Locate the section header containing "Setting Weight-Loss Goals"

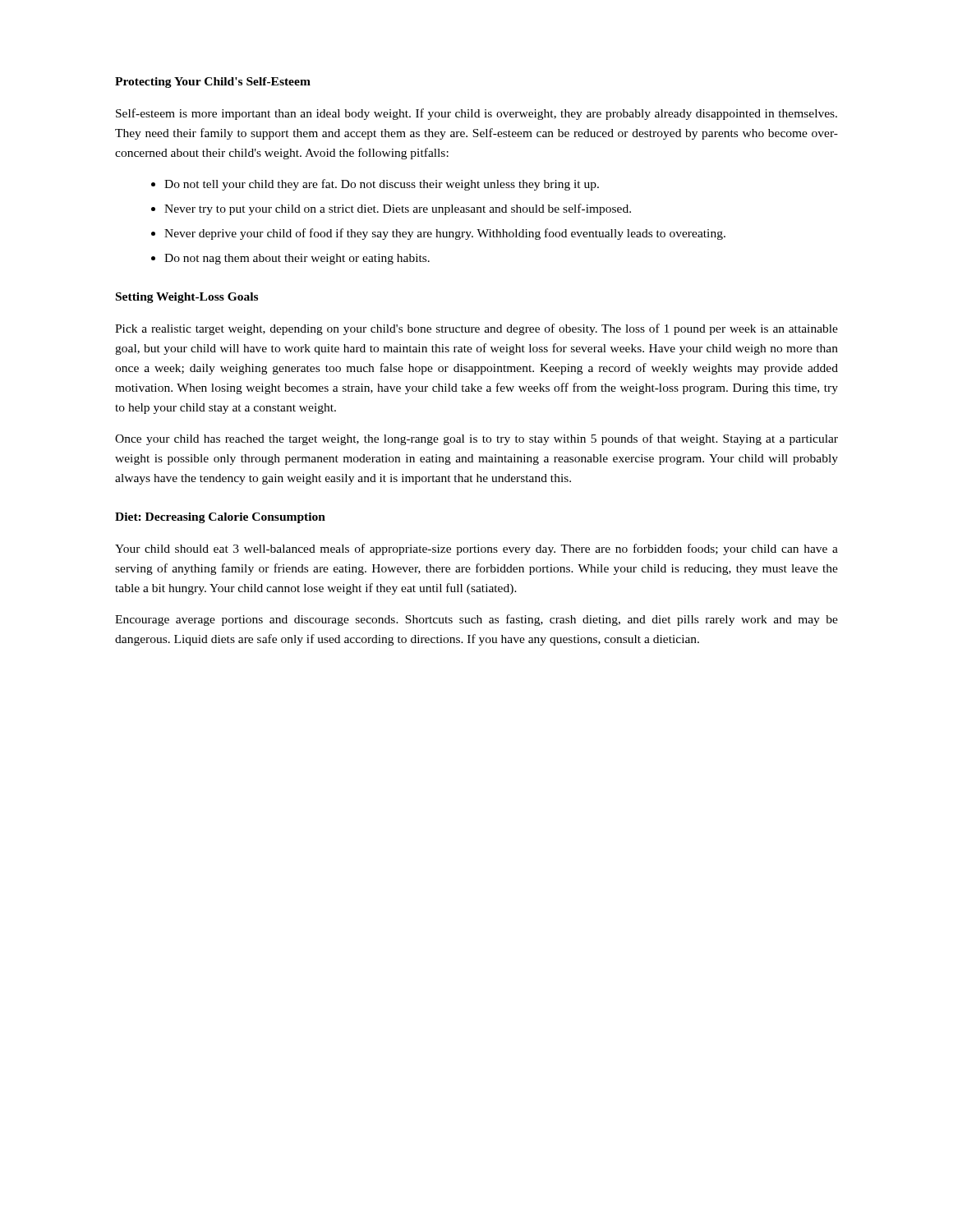point(187,296)
